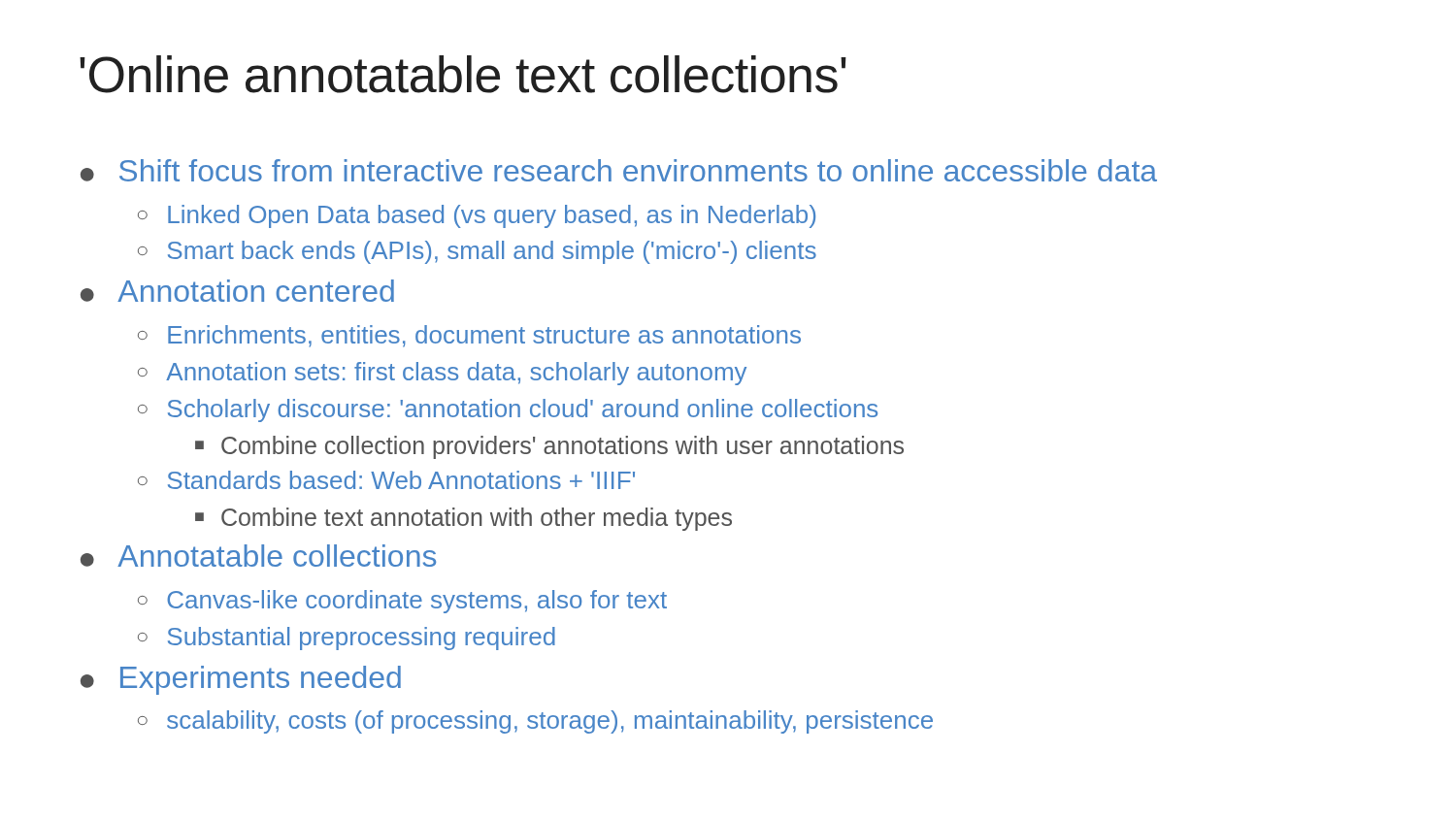The width and height of the screenshot is (1456, 819).
Task: Locate the text "● Experiments needed"
Action: tap(240, 678)
